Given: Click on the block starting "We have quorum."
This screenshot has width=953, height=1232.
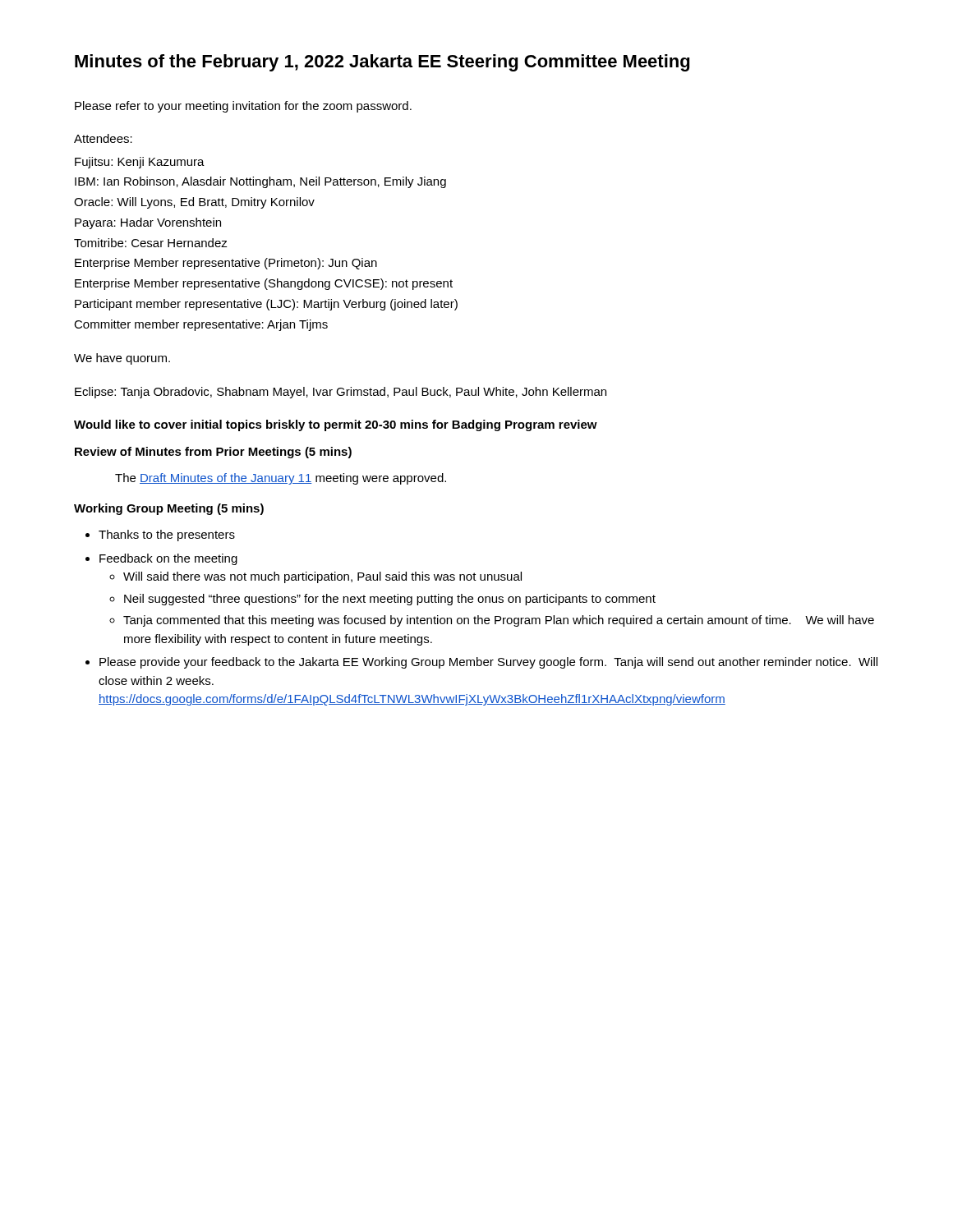Looking at the screenshot, I should 122,358.
